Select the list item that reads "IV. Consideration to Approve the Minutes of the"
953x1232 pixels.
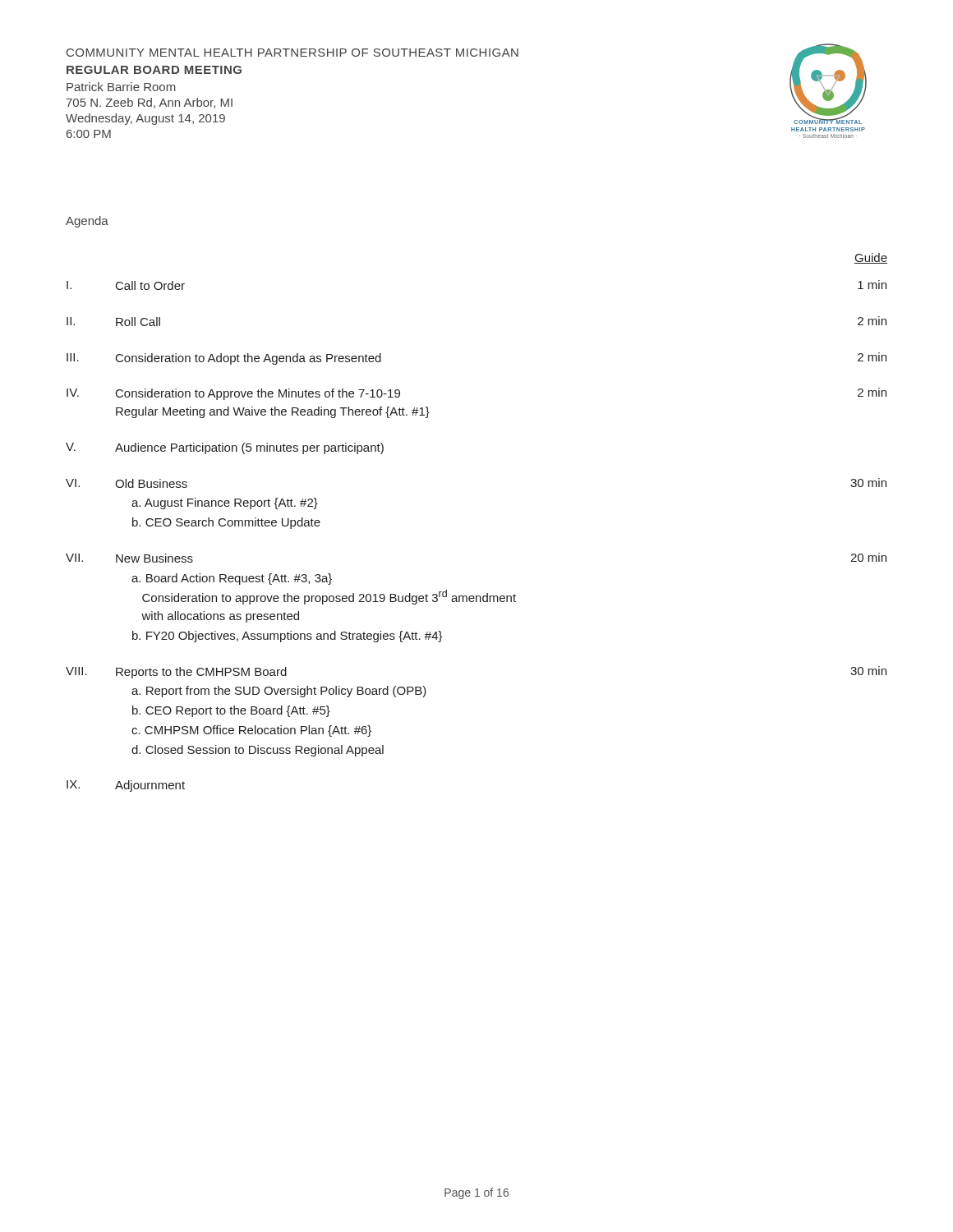258,394
